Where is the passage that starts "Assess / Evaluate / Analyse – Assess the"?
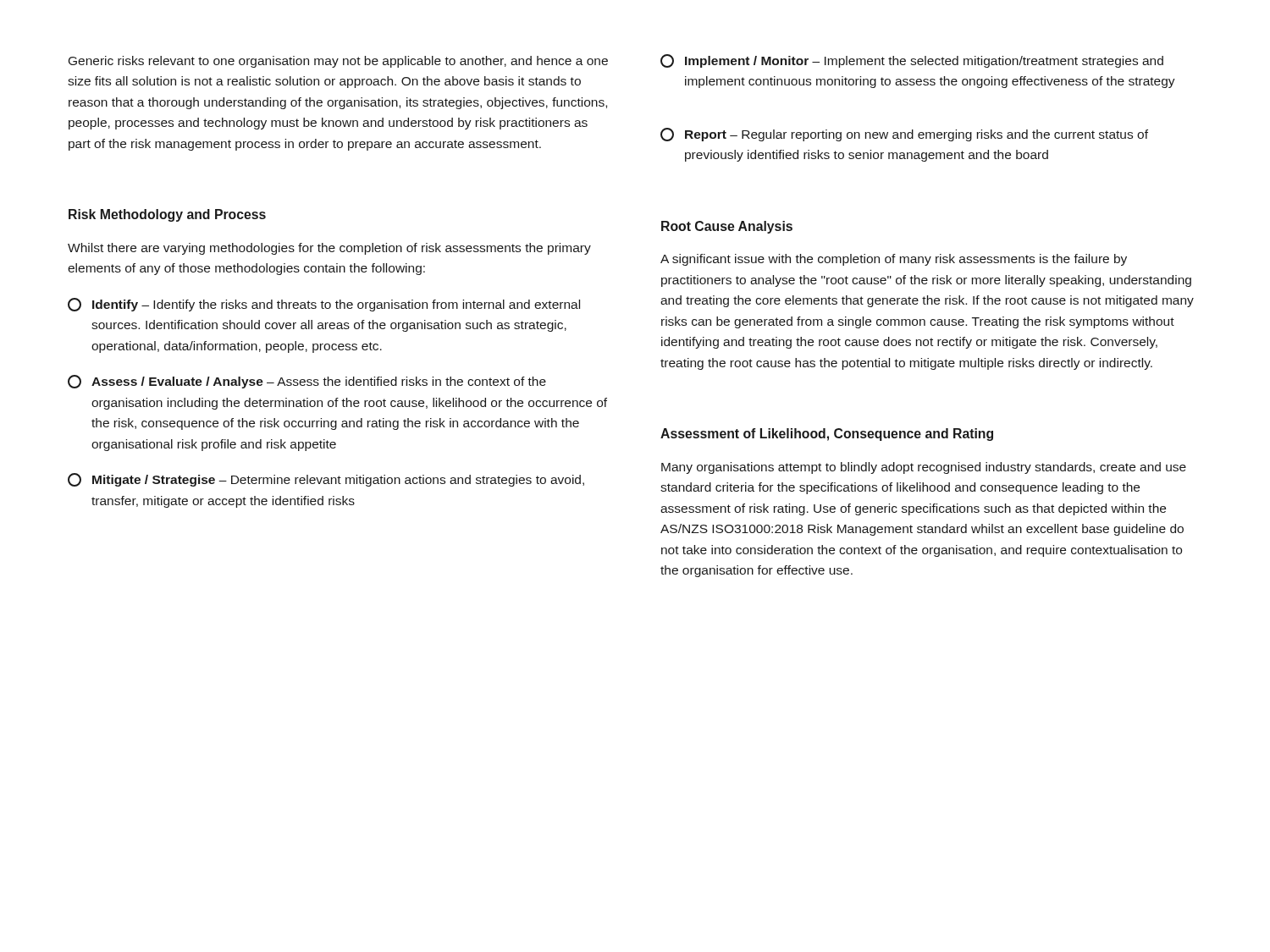Viewport: 1270px width, 952px height. pyautogui.click(x=339, y=413)
